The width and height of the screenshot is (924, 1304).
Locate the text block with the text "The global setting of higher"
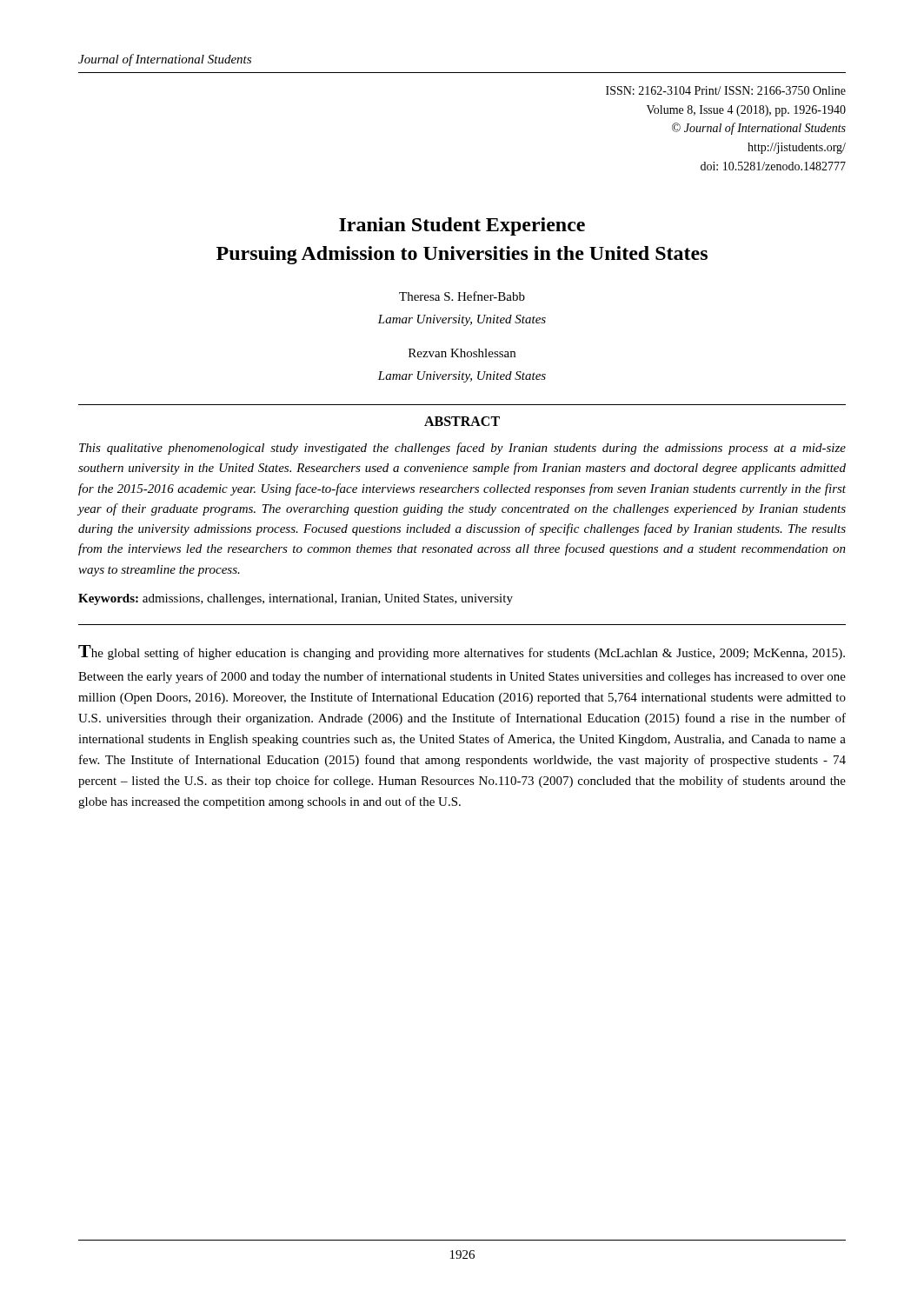[x=462, y=724]
